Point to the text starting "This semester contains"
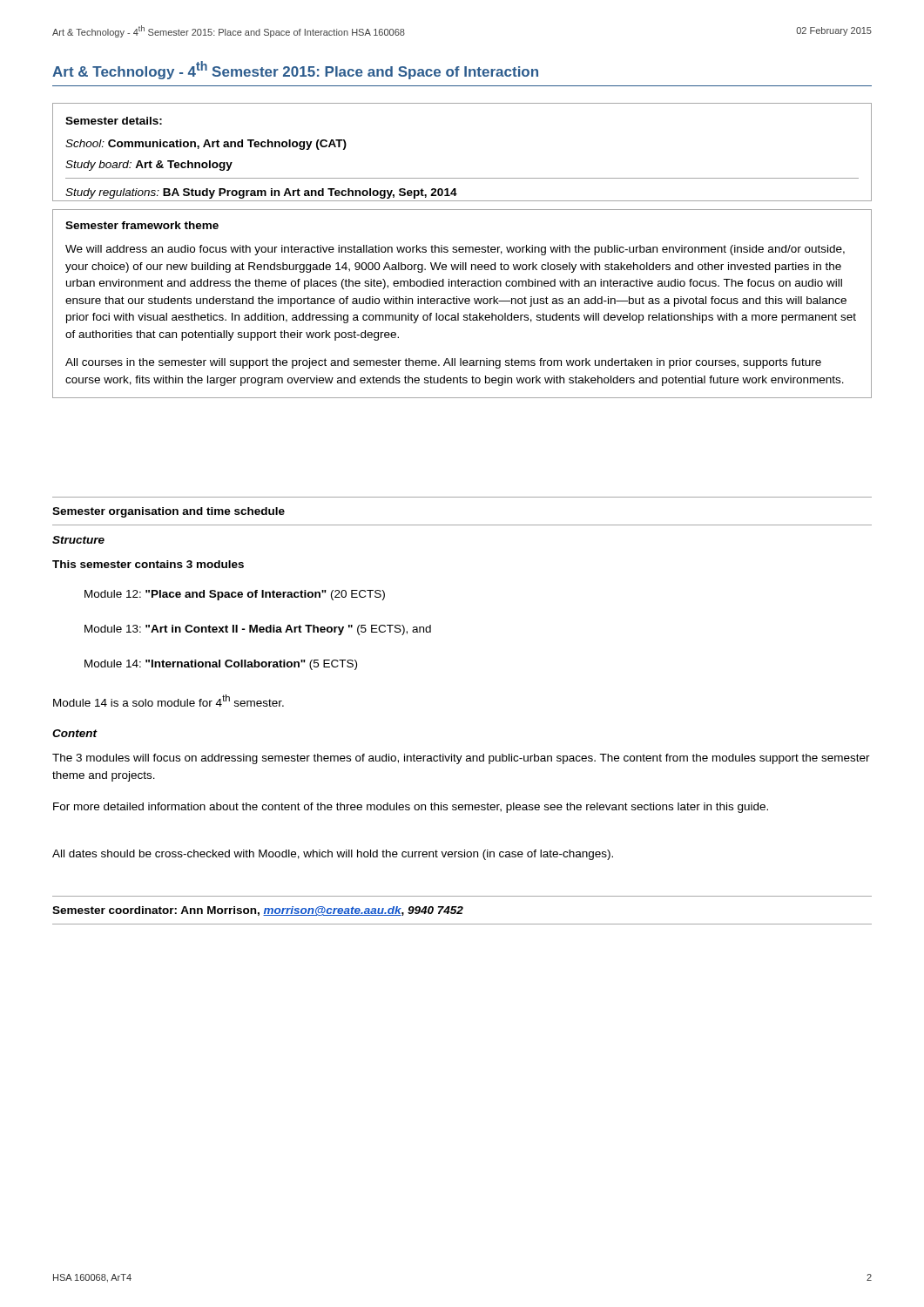Image resolution: width=924 pixels, height=1307 pixels. coord(148,564)
